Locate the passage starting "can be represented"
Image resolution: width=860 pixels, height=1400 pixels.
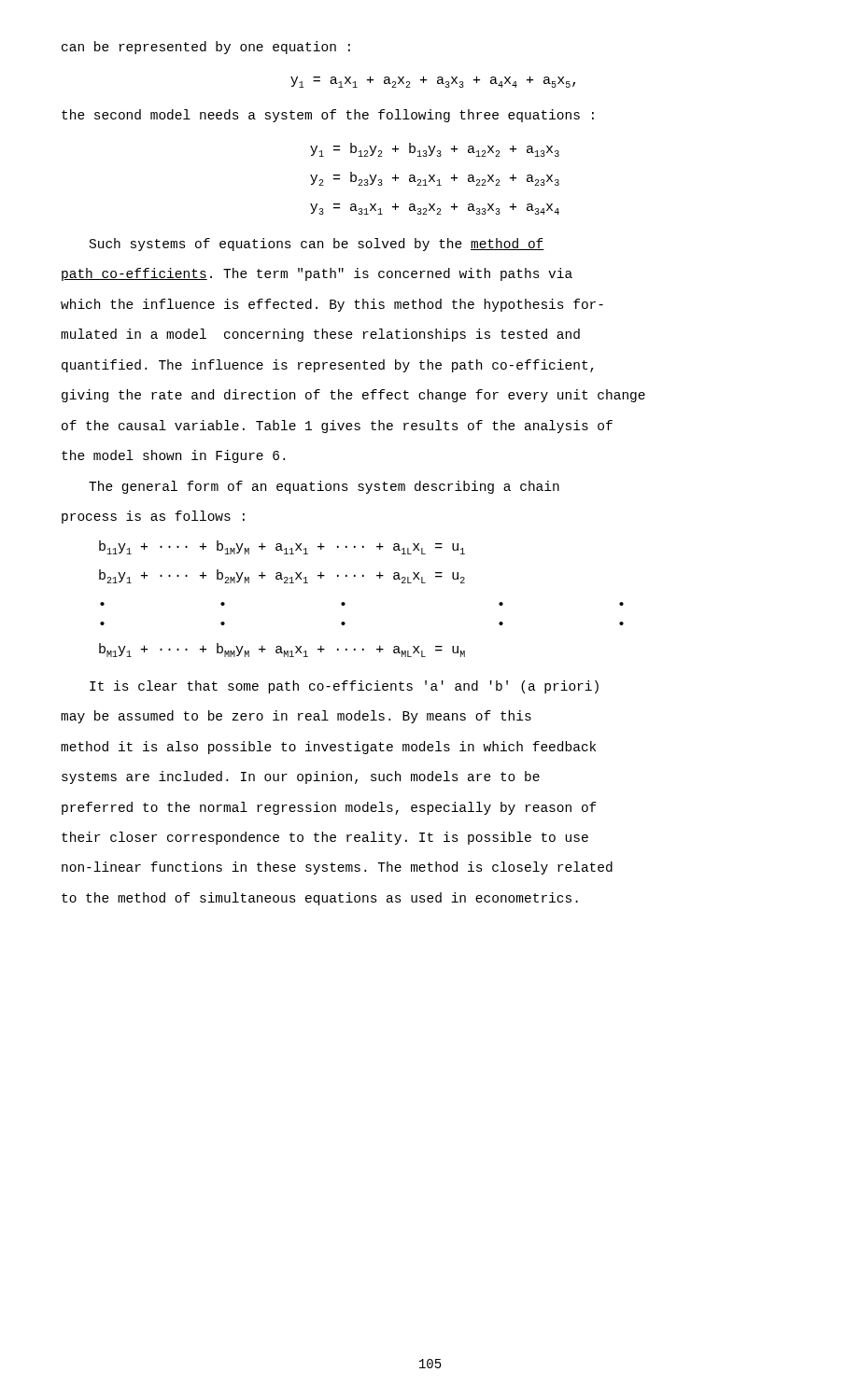(206, 48)
